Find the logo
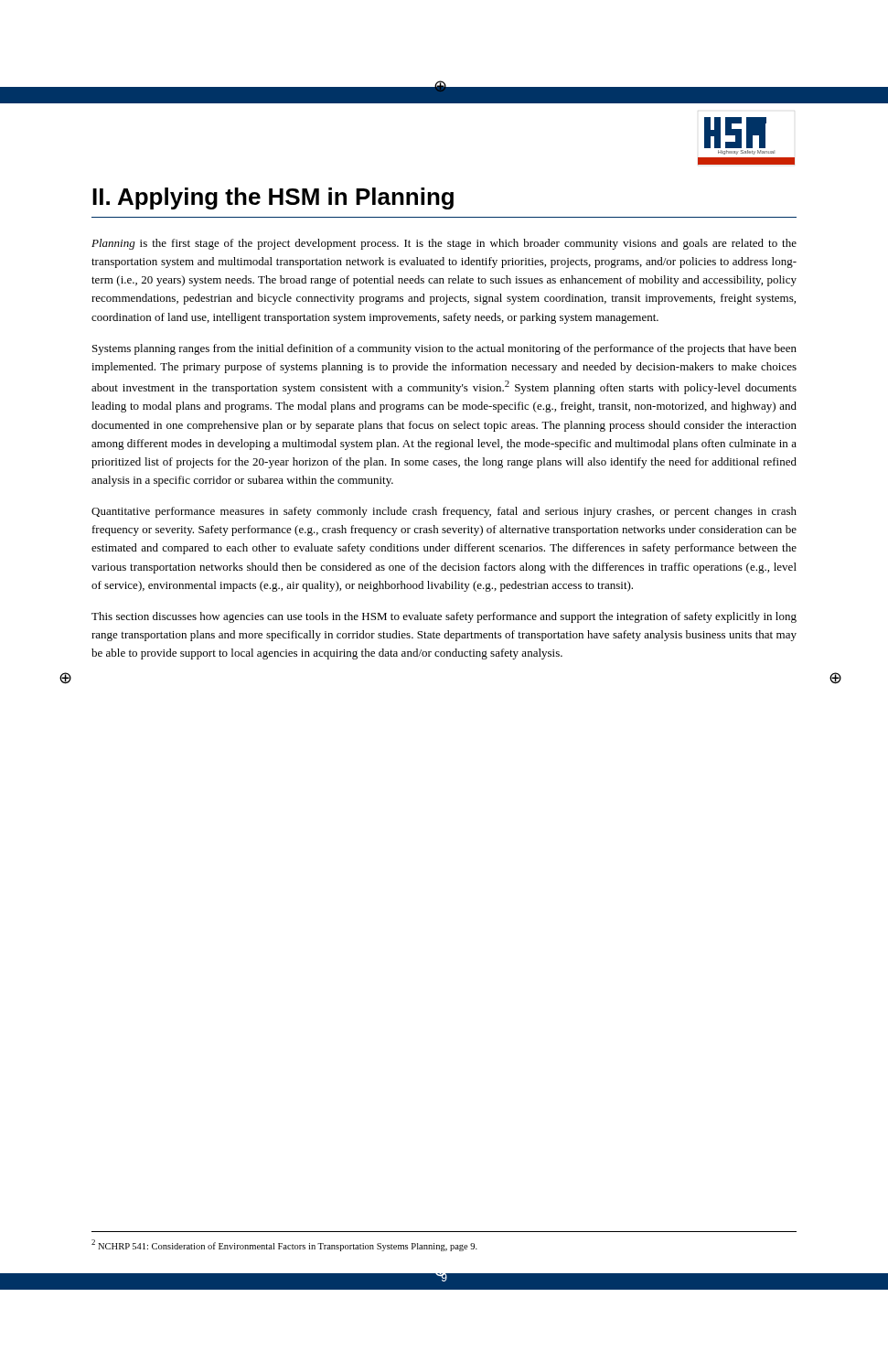The image size is (888, 1372). [x=746, y=137]
